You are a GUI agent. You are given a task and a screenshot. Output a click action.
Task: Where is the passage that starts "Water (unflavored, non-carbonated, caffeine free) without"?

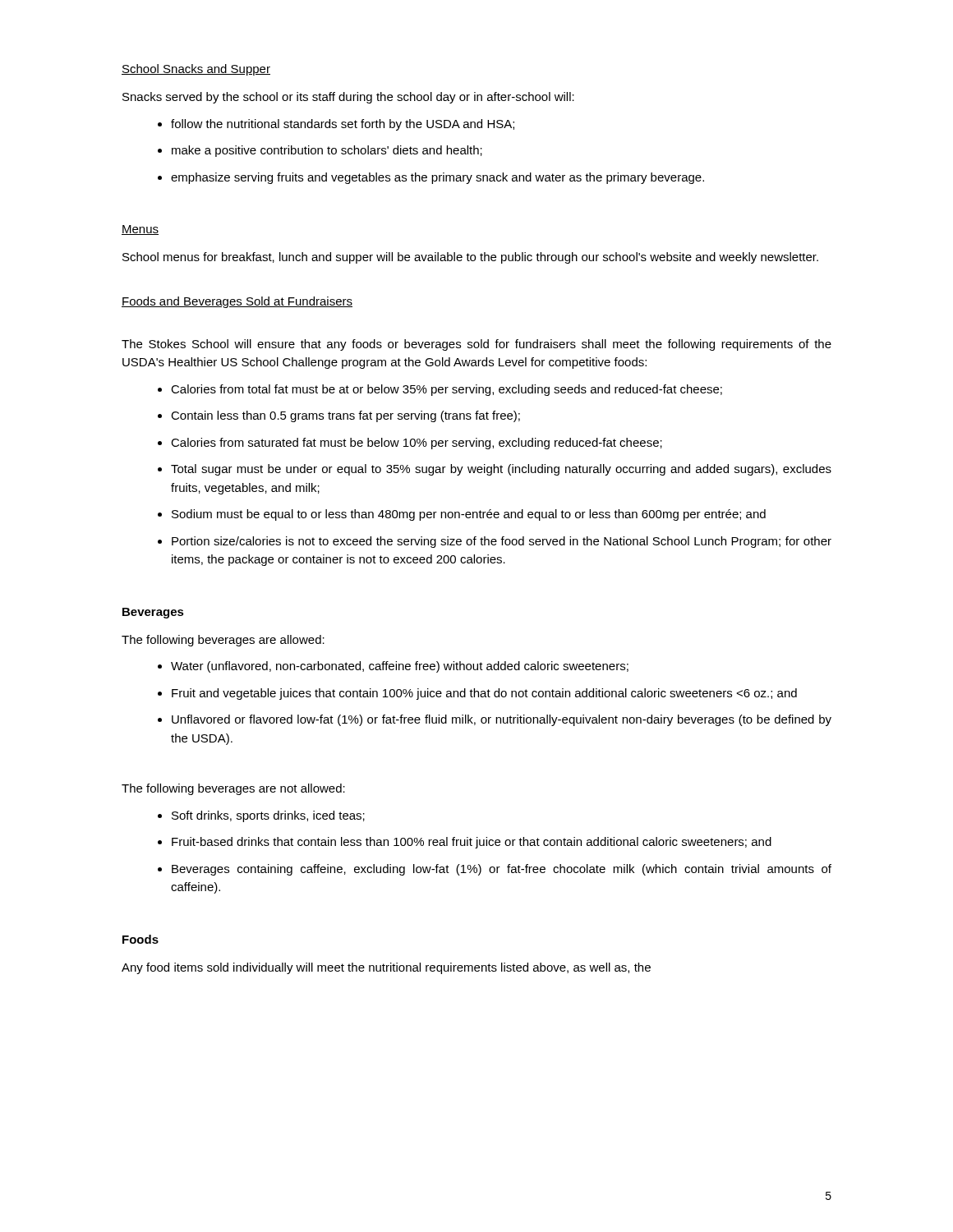pyautogui.click(x=501, y=666)
